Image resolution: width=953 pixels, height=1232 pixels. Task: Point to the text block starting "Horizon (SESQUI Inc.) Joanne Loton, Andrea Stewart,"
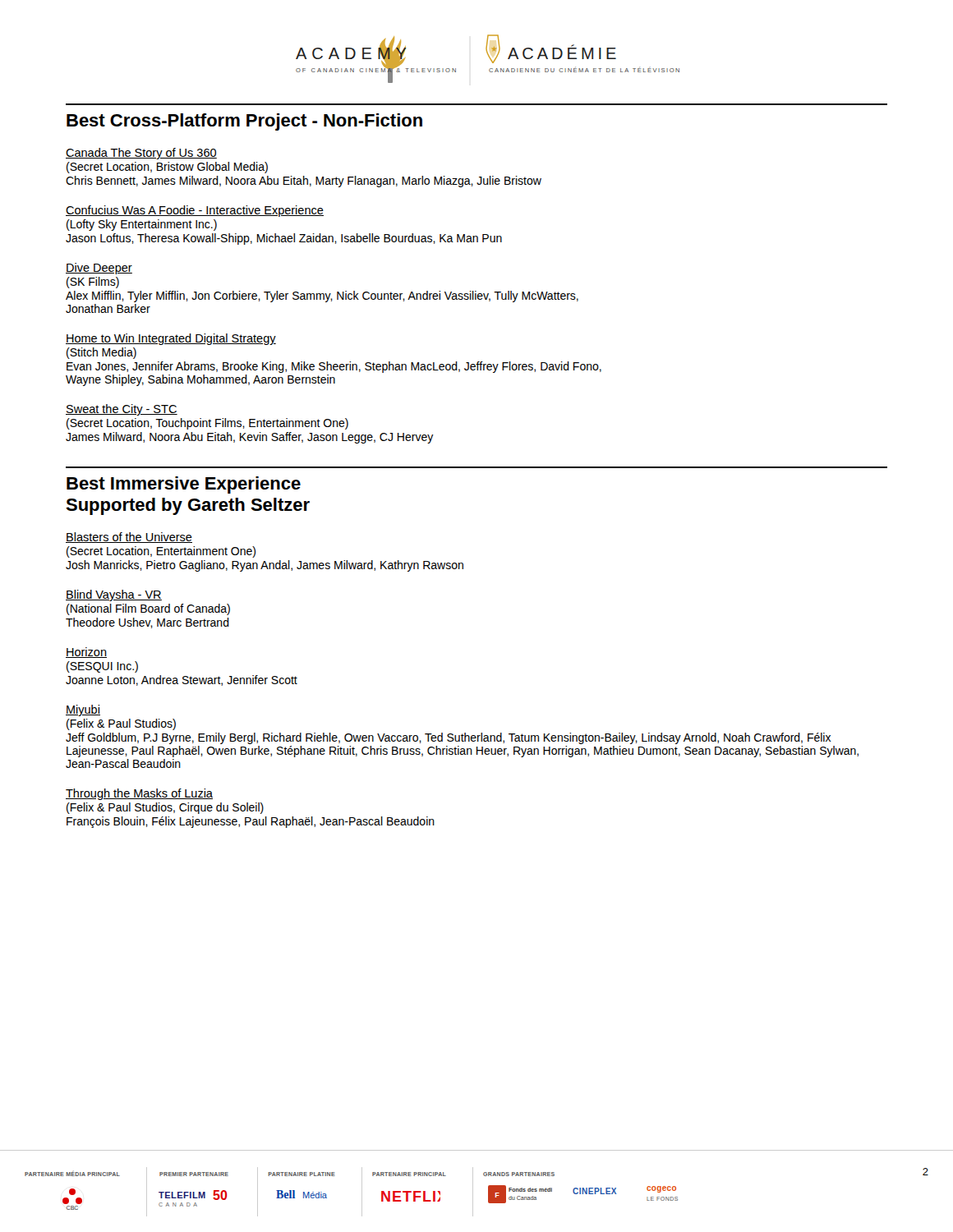[86, 653]
